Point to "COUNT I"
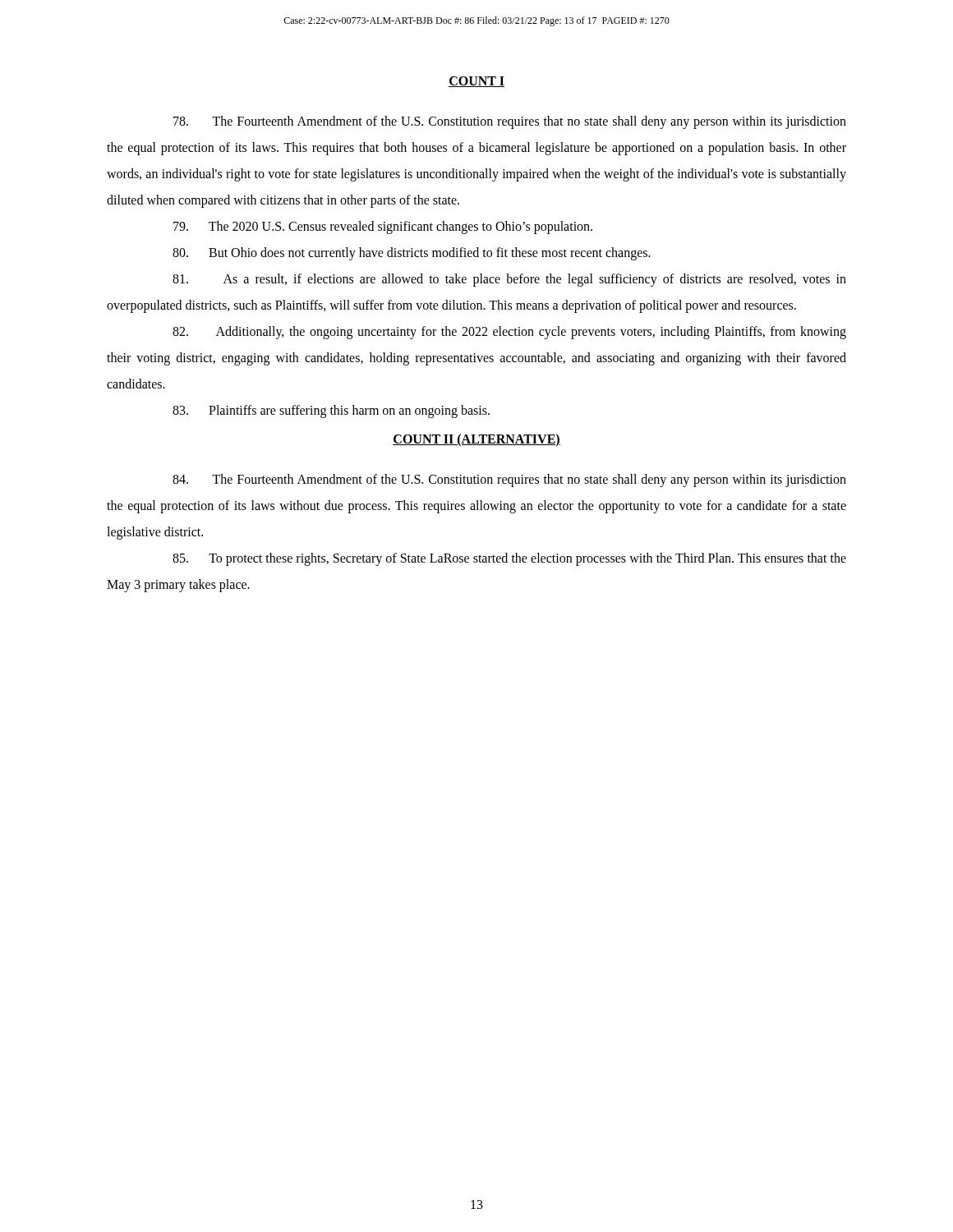The width and height of the screenshot is (953, 1232). (476, 81)
